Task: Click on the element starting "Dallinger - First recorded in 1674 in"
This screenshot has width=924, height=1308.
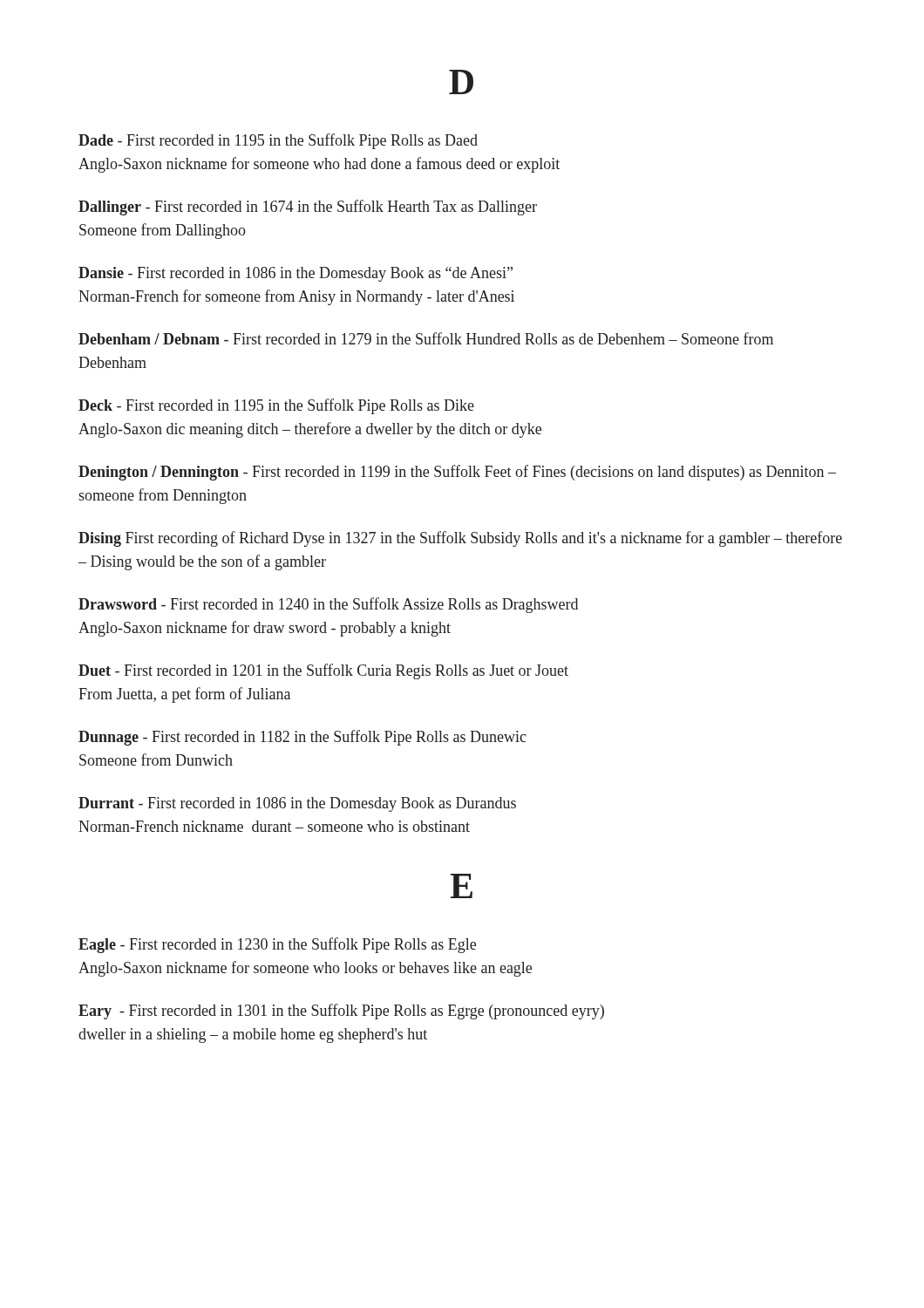Action: [462, 219]
